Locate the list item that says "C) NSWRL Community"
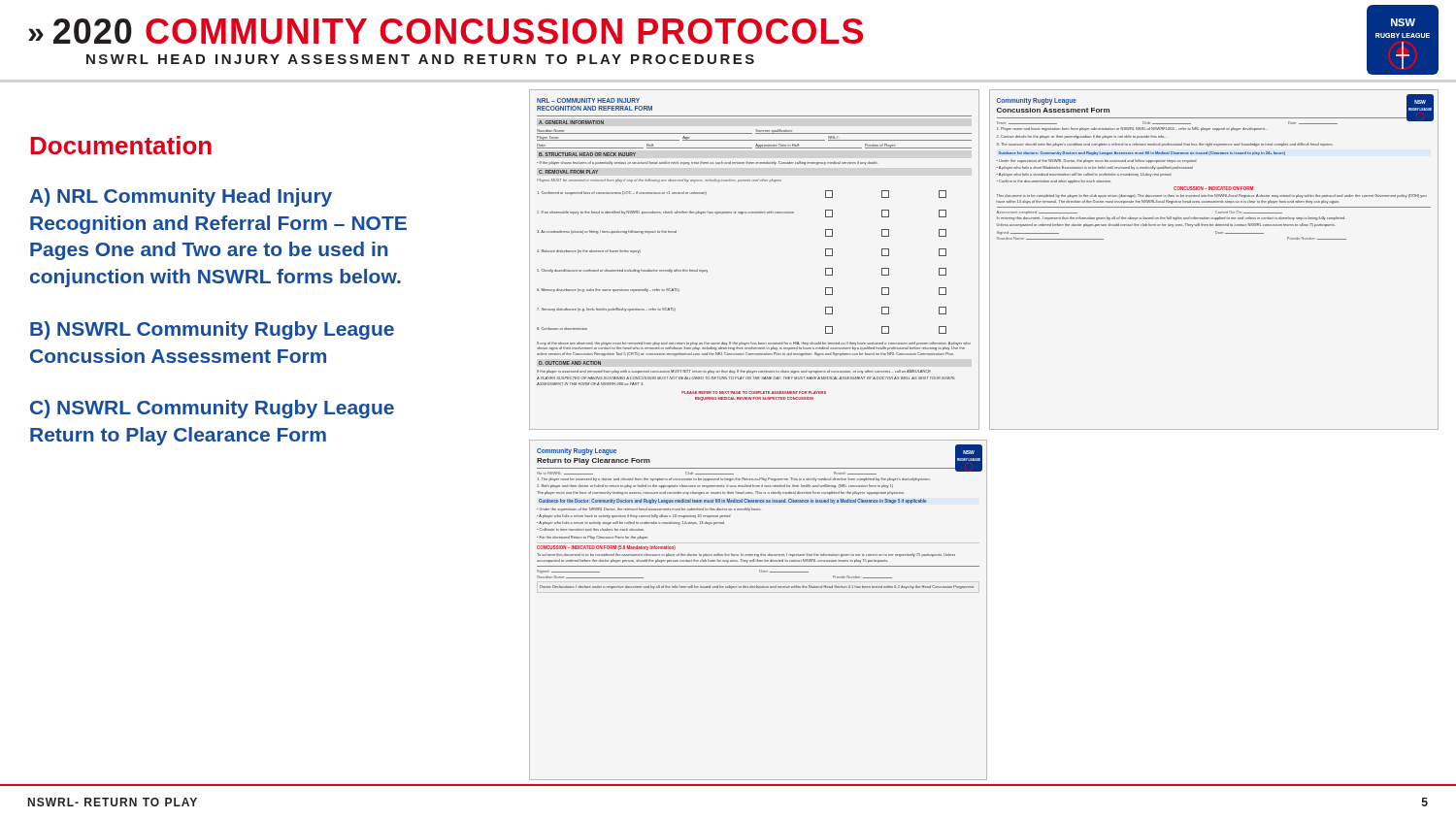Screen dimensions: 819x1456 212,421
